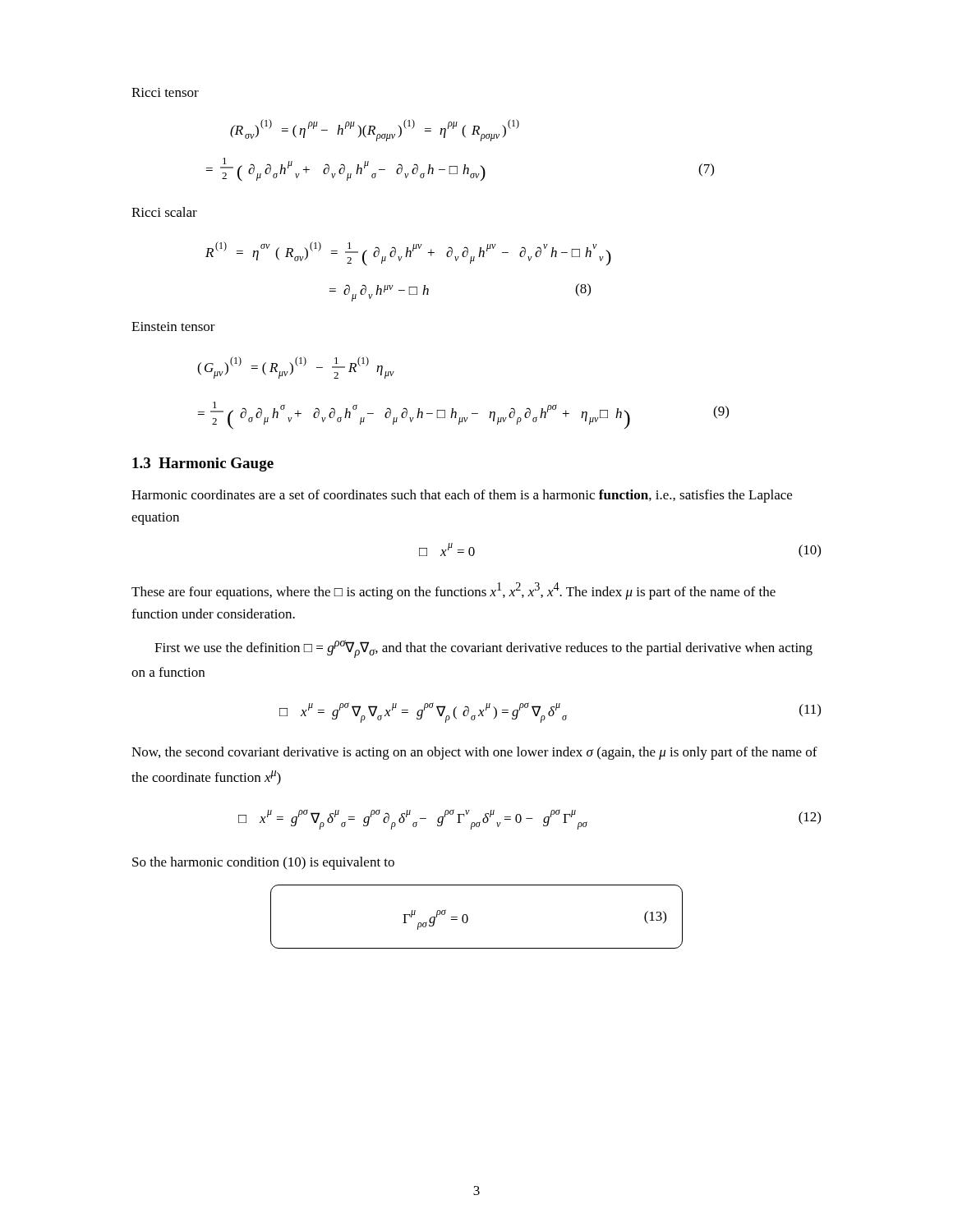Select the formula that says "(R σν ) (1) ="
The image size is (953, 1232).
point(476,151)
